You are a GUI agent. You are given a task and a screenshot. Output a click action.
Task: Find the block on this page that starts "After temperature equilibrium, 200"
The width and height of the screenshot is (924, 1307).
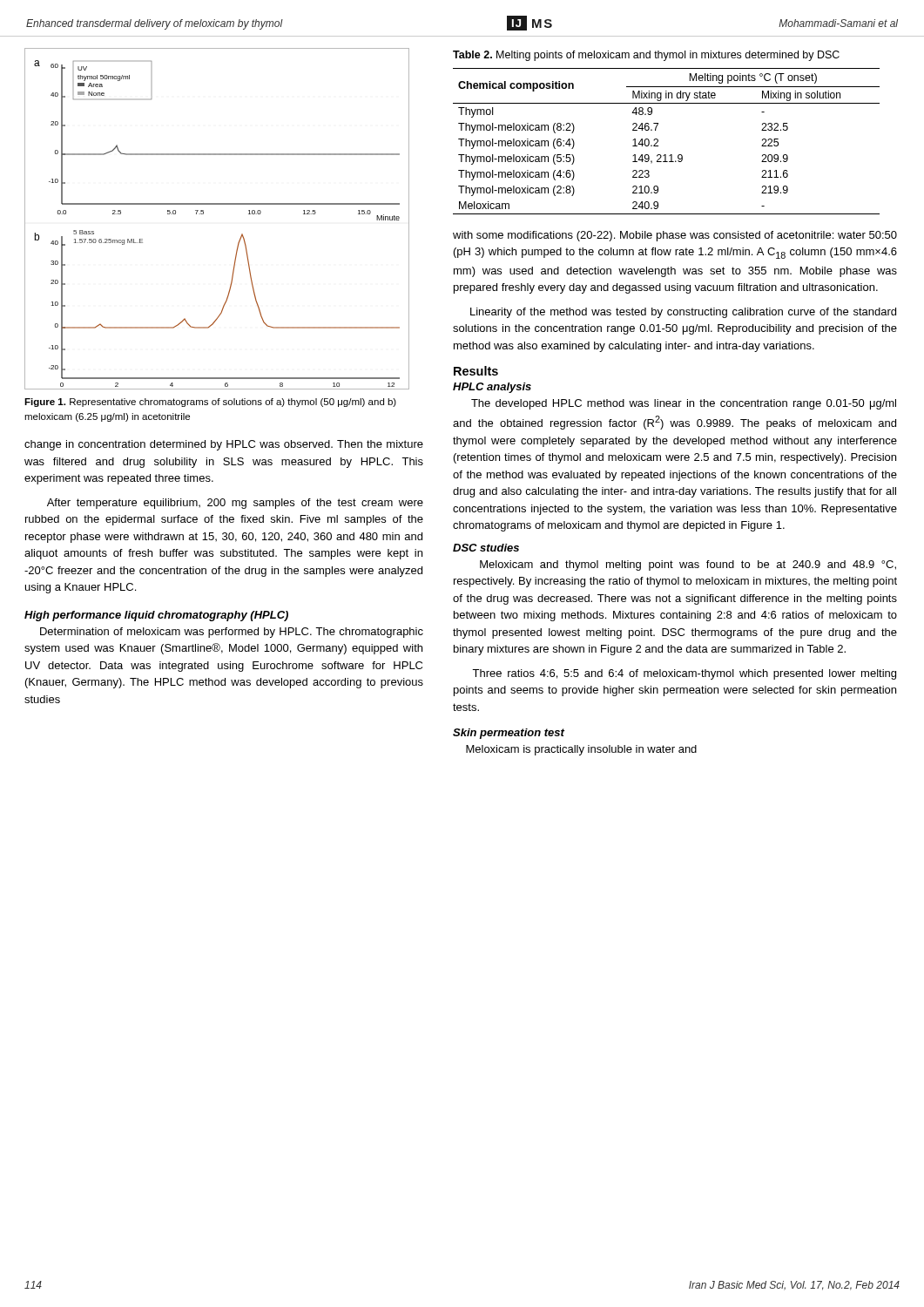click(x=224, y=545)
